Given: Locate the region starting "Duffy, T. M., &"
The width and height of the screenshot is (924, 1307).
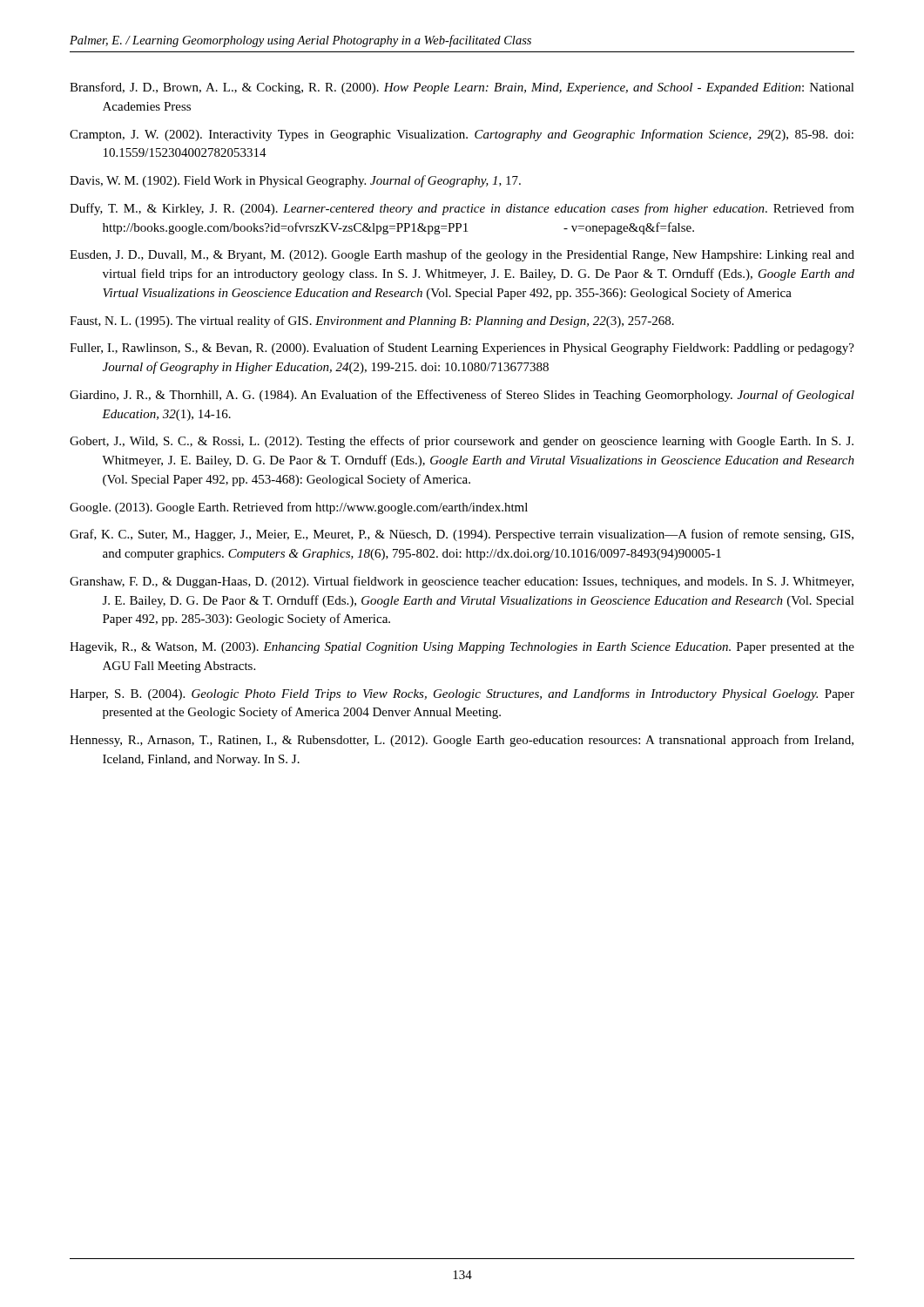Looking at the screenshot, I should [x=462, y=218].
